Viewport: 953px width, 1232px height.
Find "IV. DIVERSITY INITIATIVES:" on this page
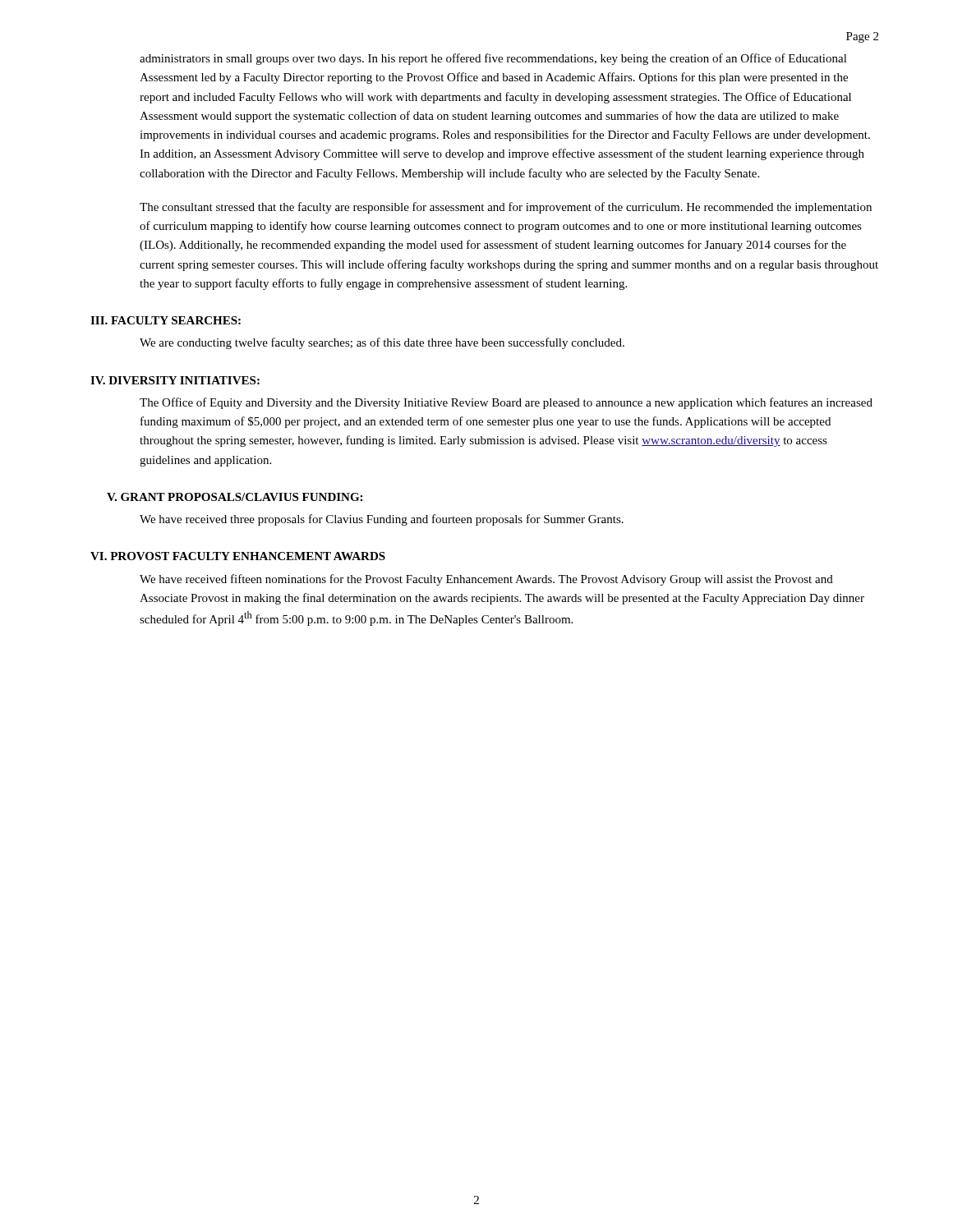tap(175, 380)
